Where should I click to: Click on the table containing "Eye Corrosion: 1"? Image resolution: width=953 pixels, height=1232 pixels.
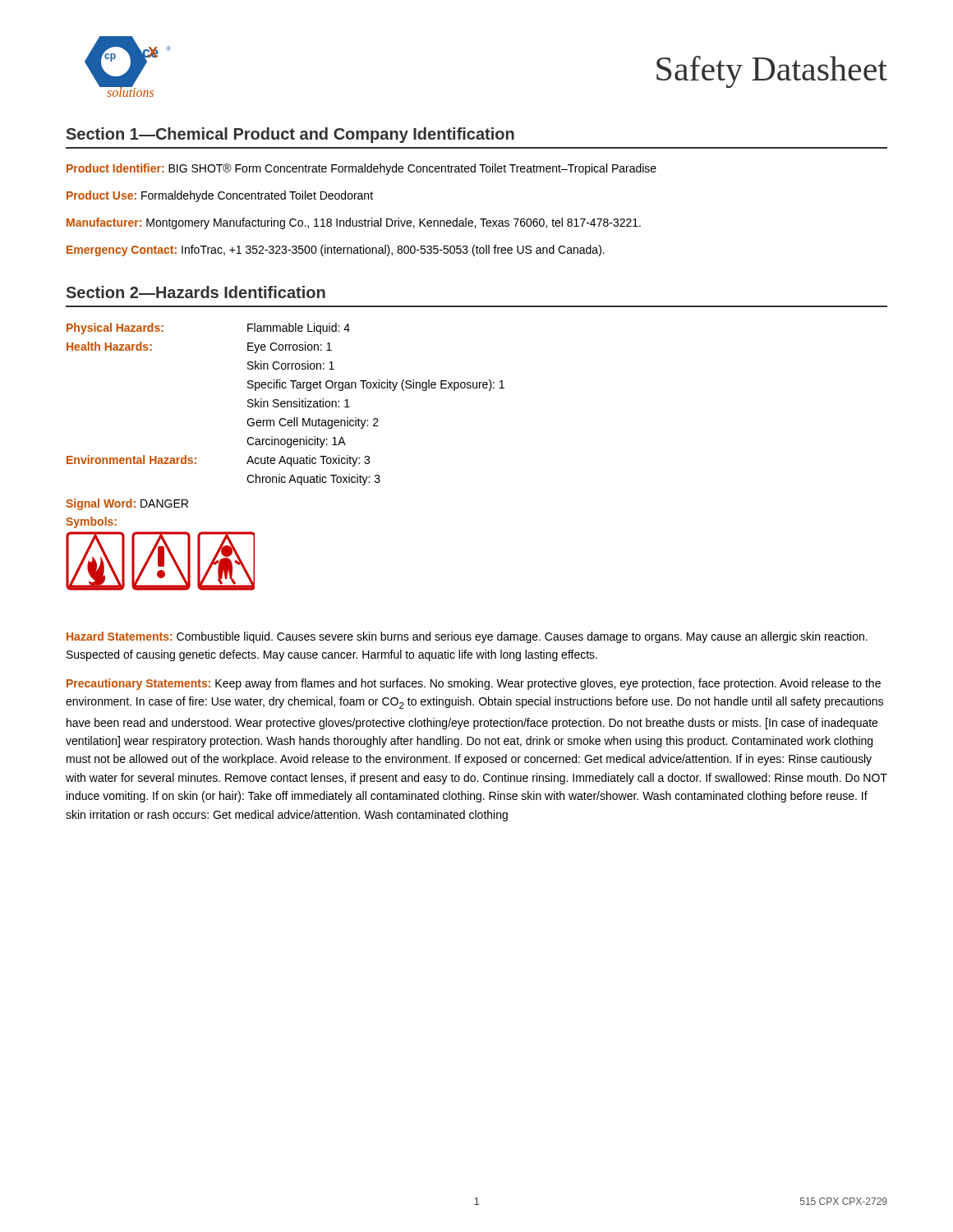(x=476, y=404)
